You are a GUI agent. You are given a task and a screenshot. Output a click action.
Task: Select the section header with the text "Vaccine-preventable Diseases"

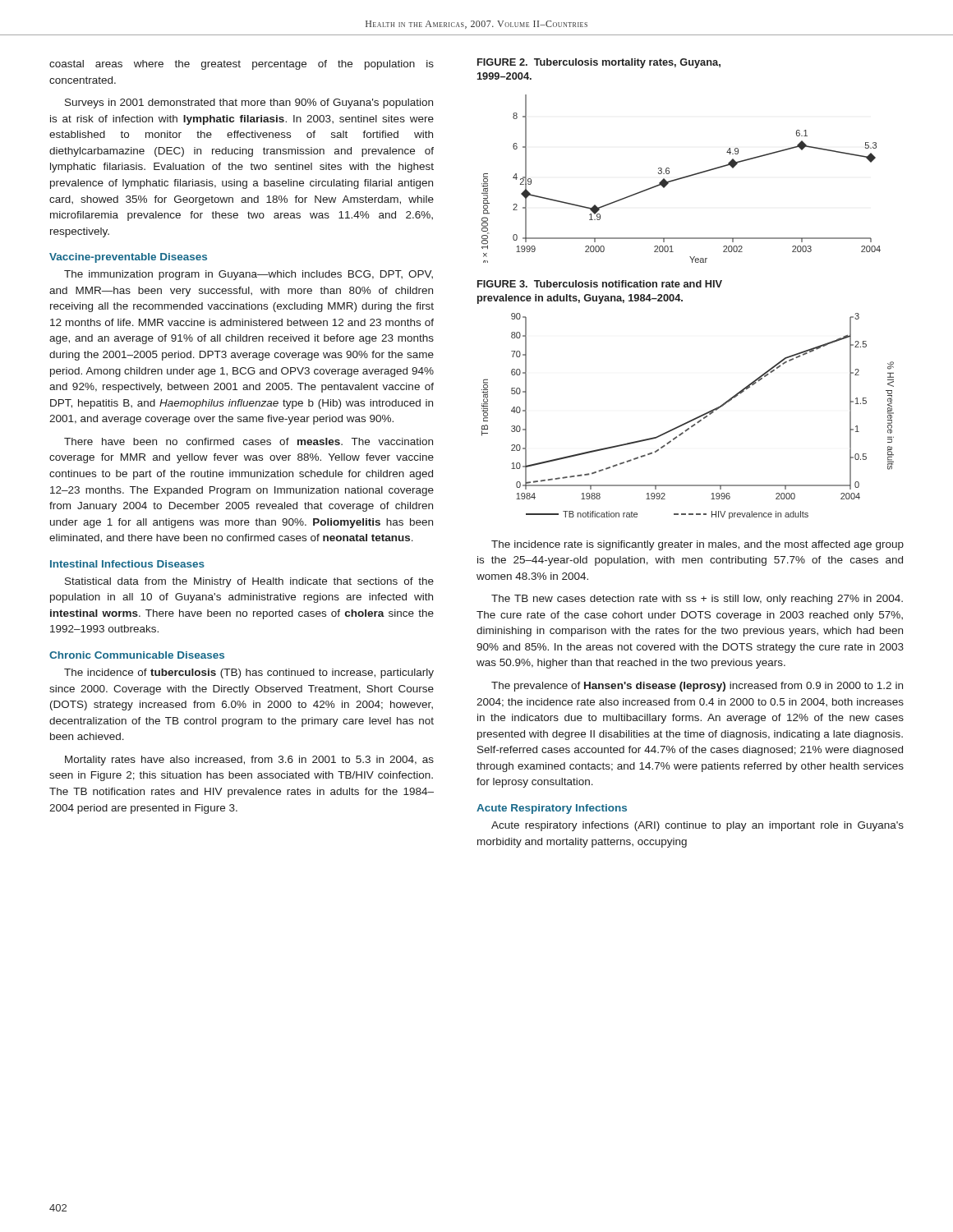pyautogui.click(x=129, y=257)
